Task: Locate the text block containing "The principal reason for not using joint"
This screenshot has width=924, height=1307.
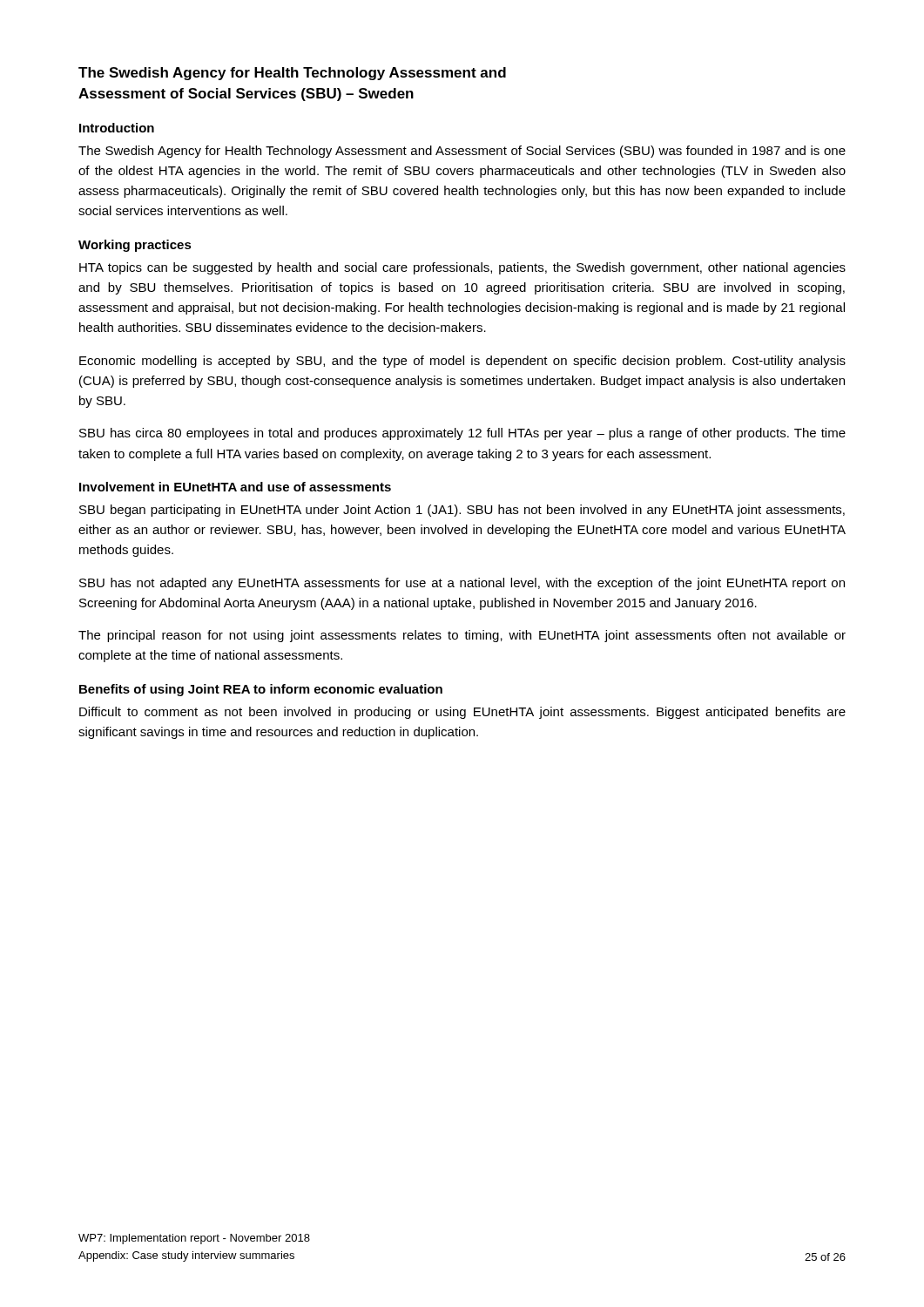Action: coord(462,645)
